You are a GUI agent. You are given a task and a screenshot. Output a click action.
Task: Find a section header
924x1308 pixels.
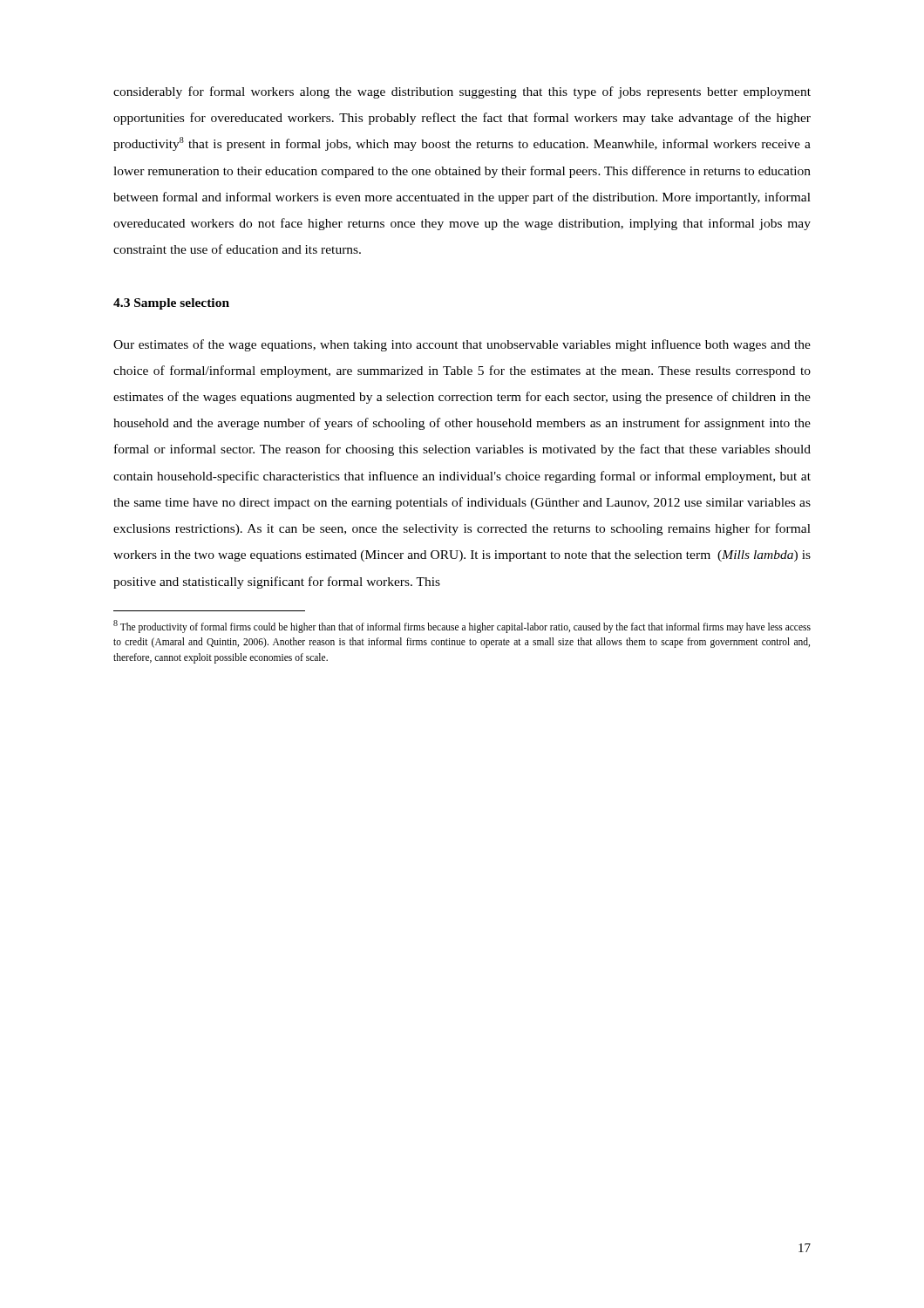coord(171,302)
